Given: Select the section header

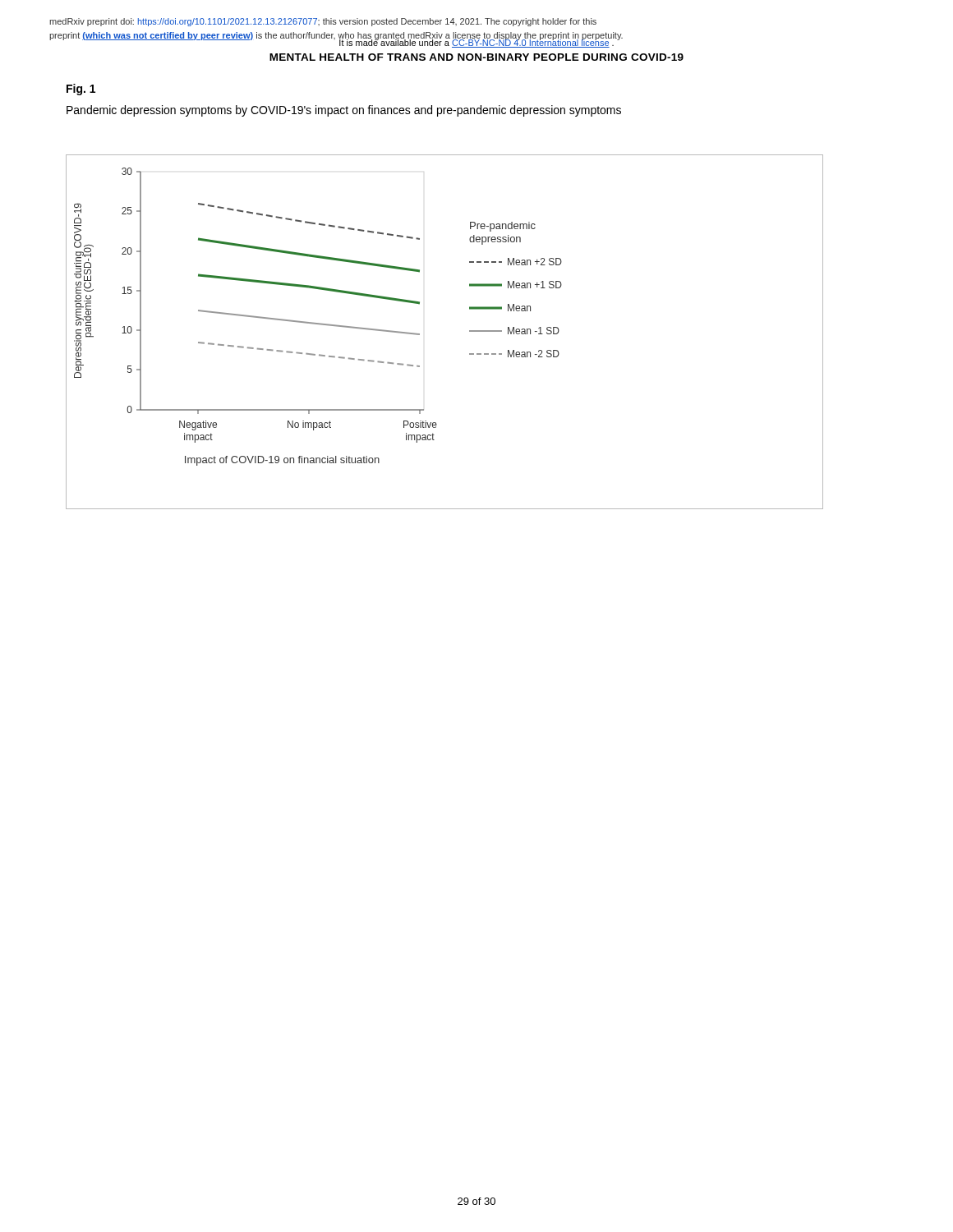Looking at the screenshot, I should point(81,89).
